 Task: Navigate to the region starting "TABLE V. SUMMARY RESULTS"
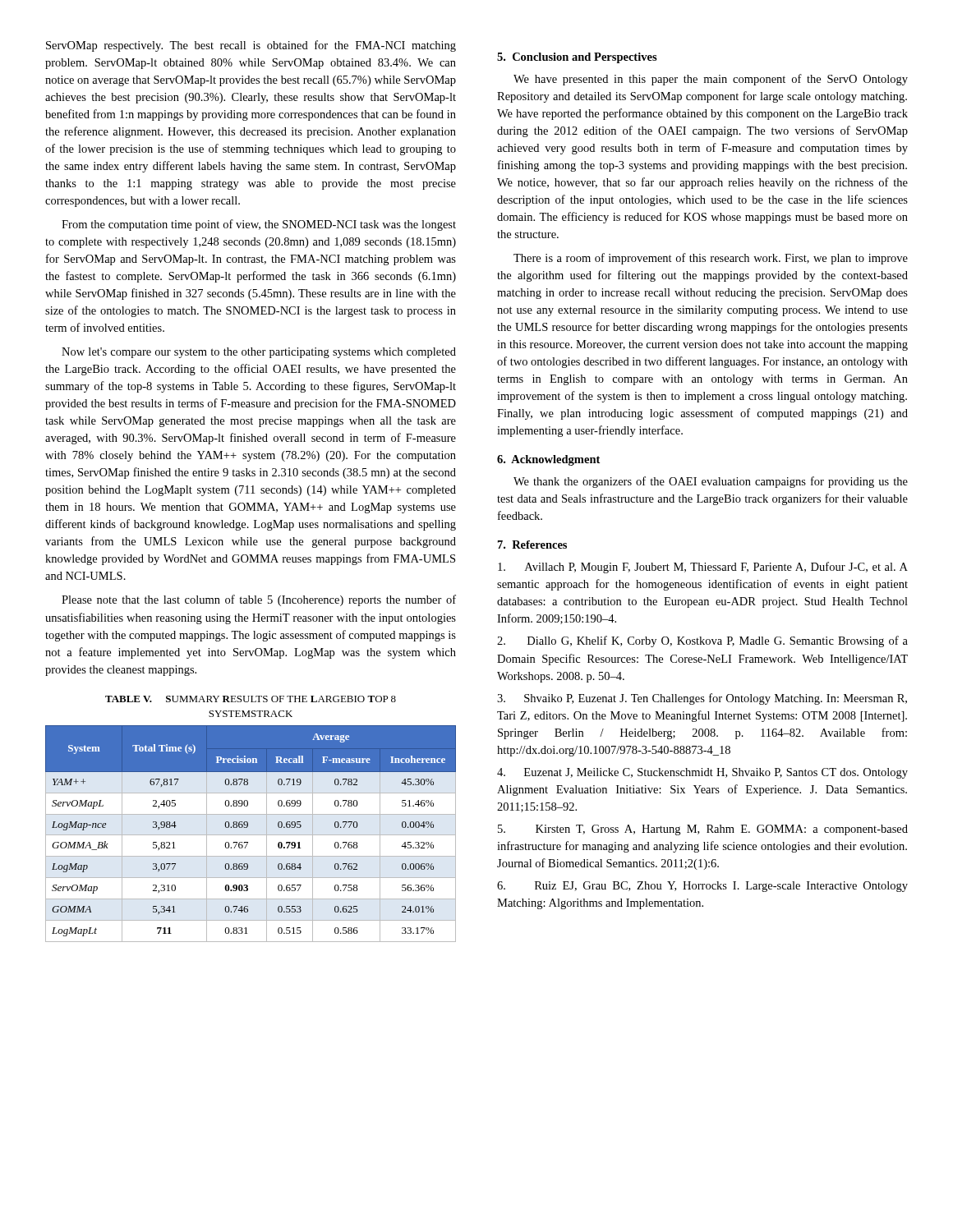pyautogui.click(x=251, y=706)
